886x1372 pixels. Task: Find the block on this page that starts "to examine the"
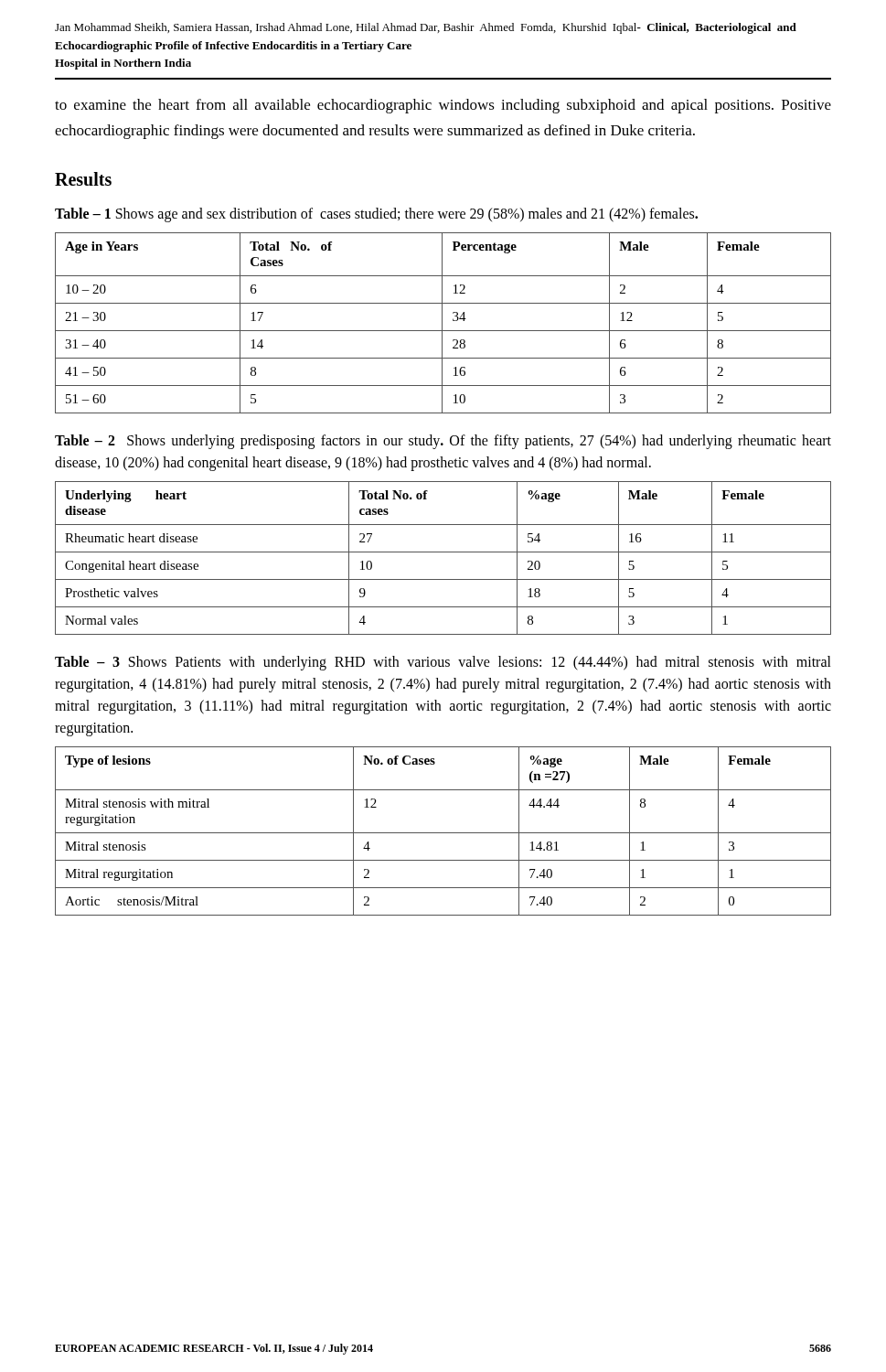point(443,117)
